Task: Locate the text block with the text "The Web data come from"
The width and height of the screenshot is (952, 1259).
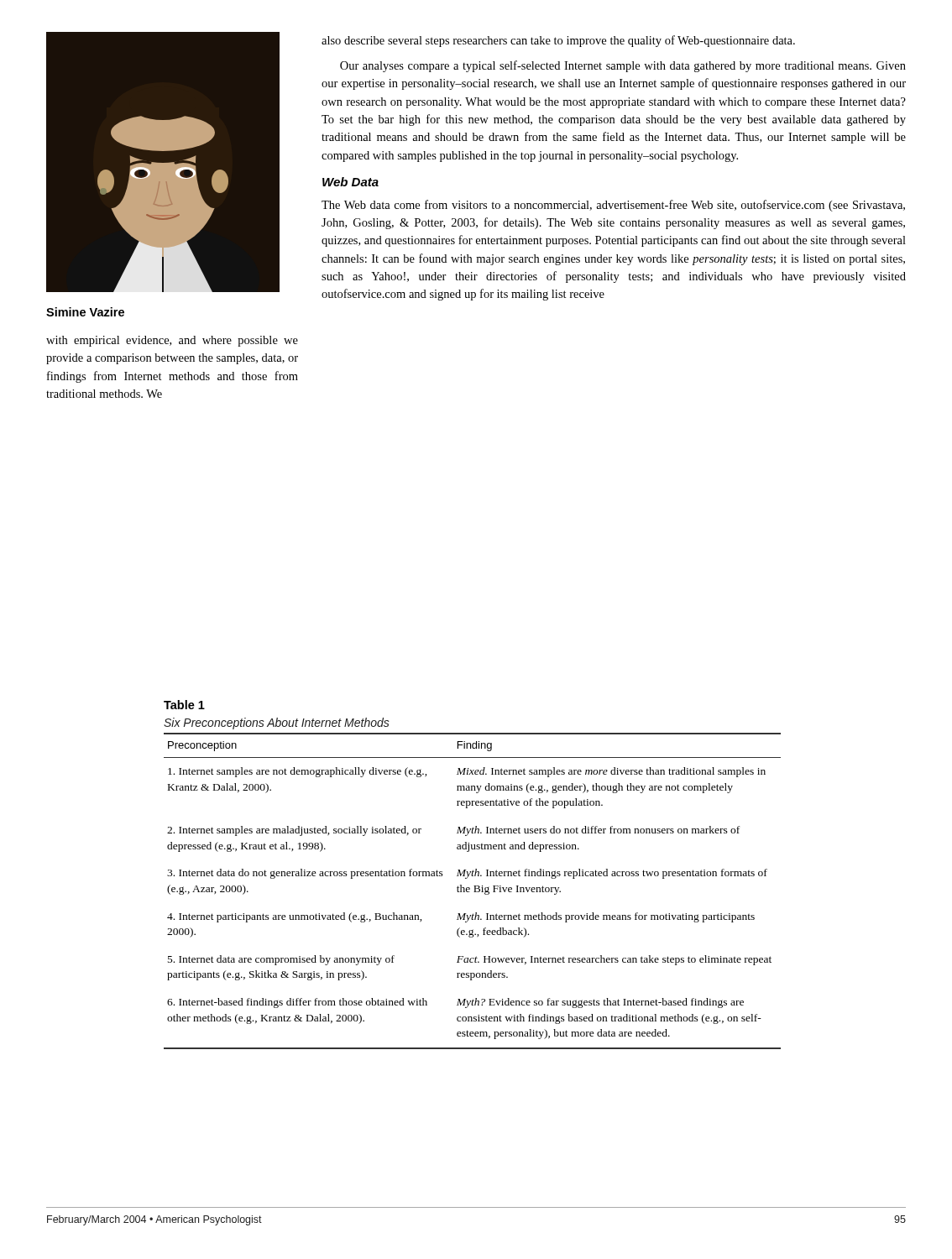Action: [614, 250]
